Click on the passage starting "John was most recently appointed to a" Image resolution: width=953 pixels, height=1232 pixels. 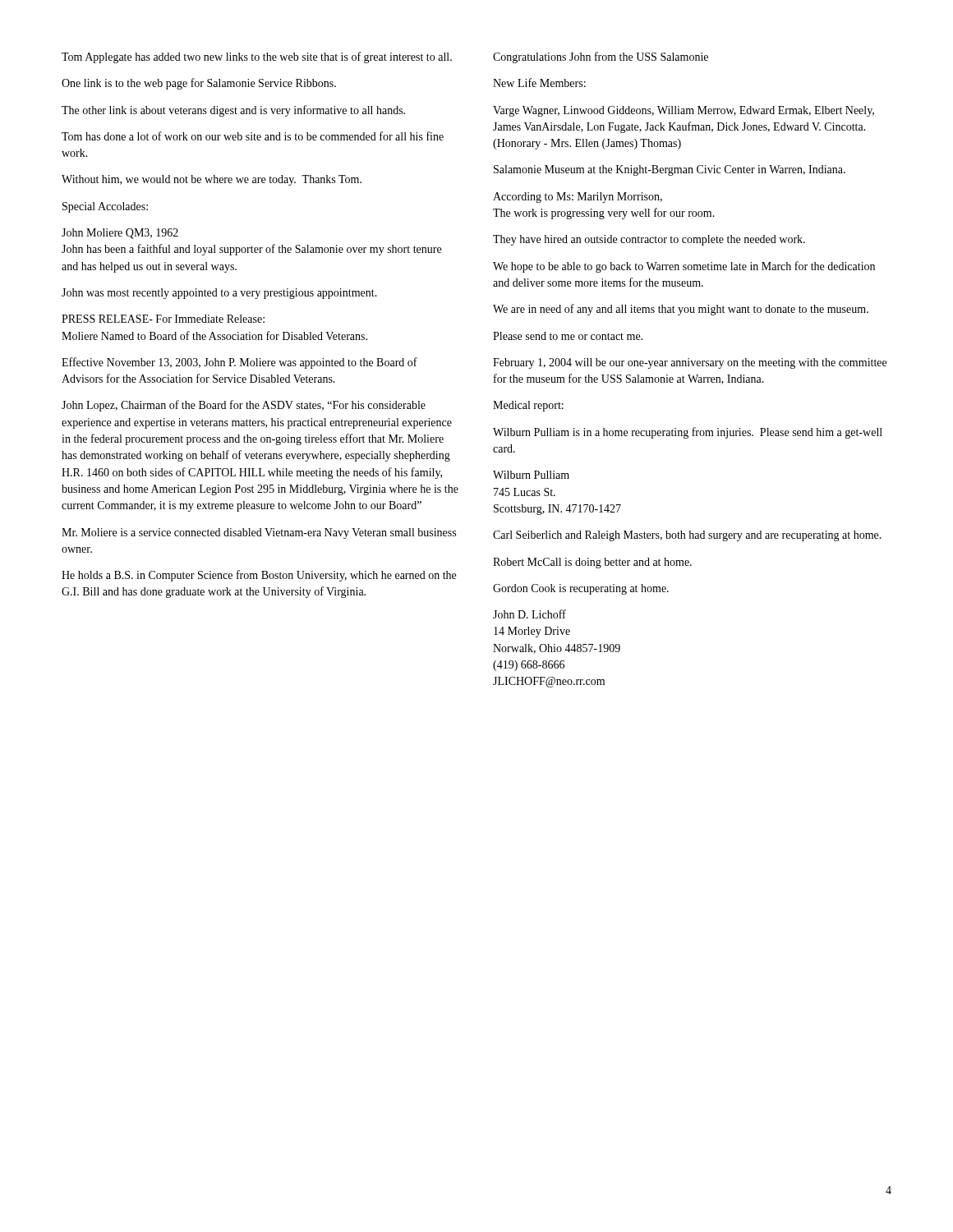tap(261, 293)
